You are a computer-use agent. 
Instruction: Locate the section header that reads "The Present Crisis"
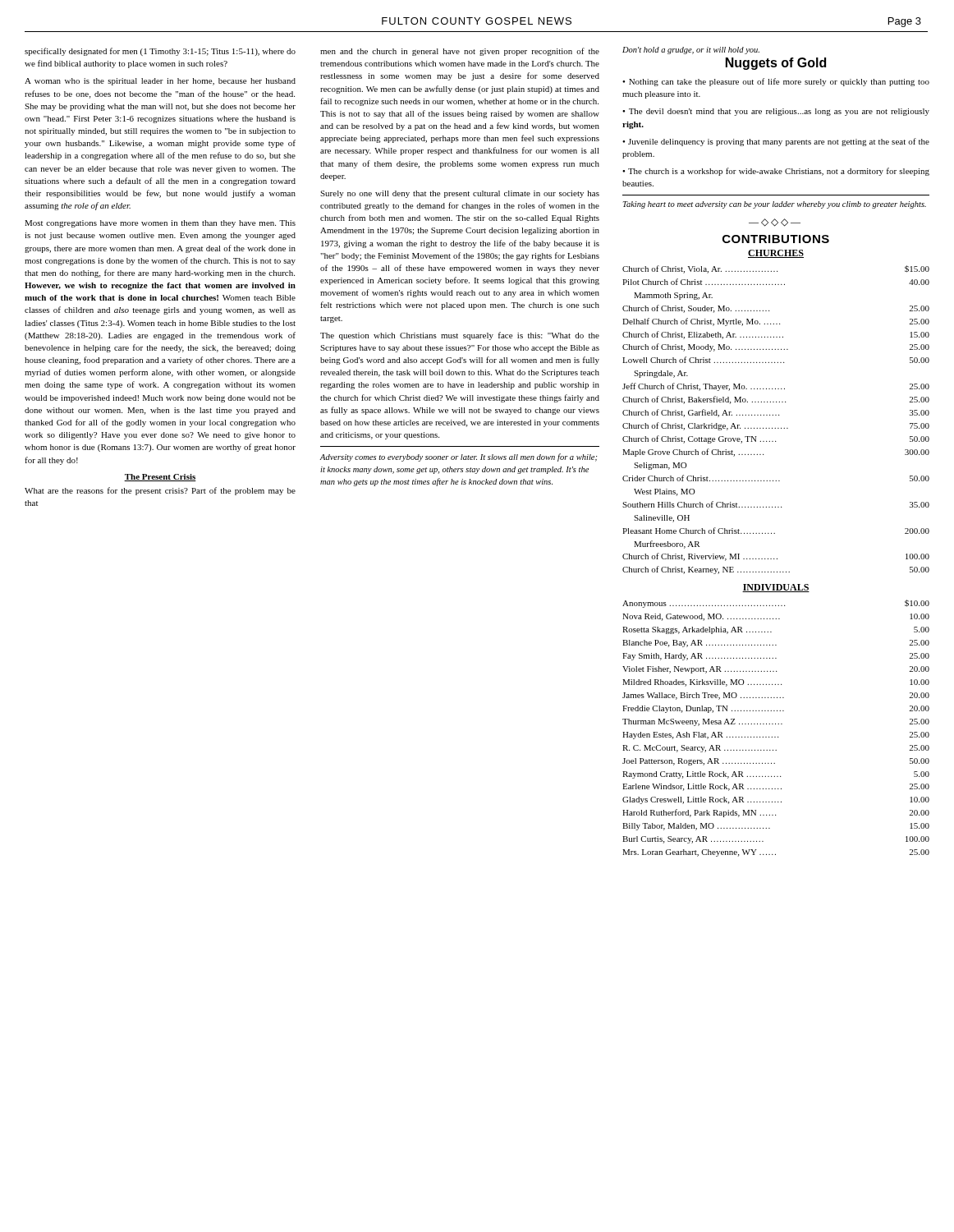point(160,476)
